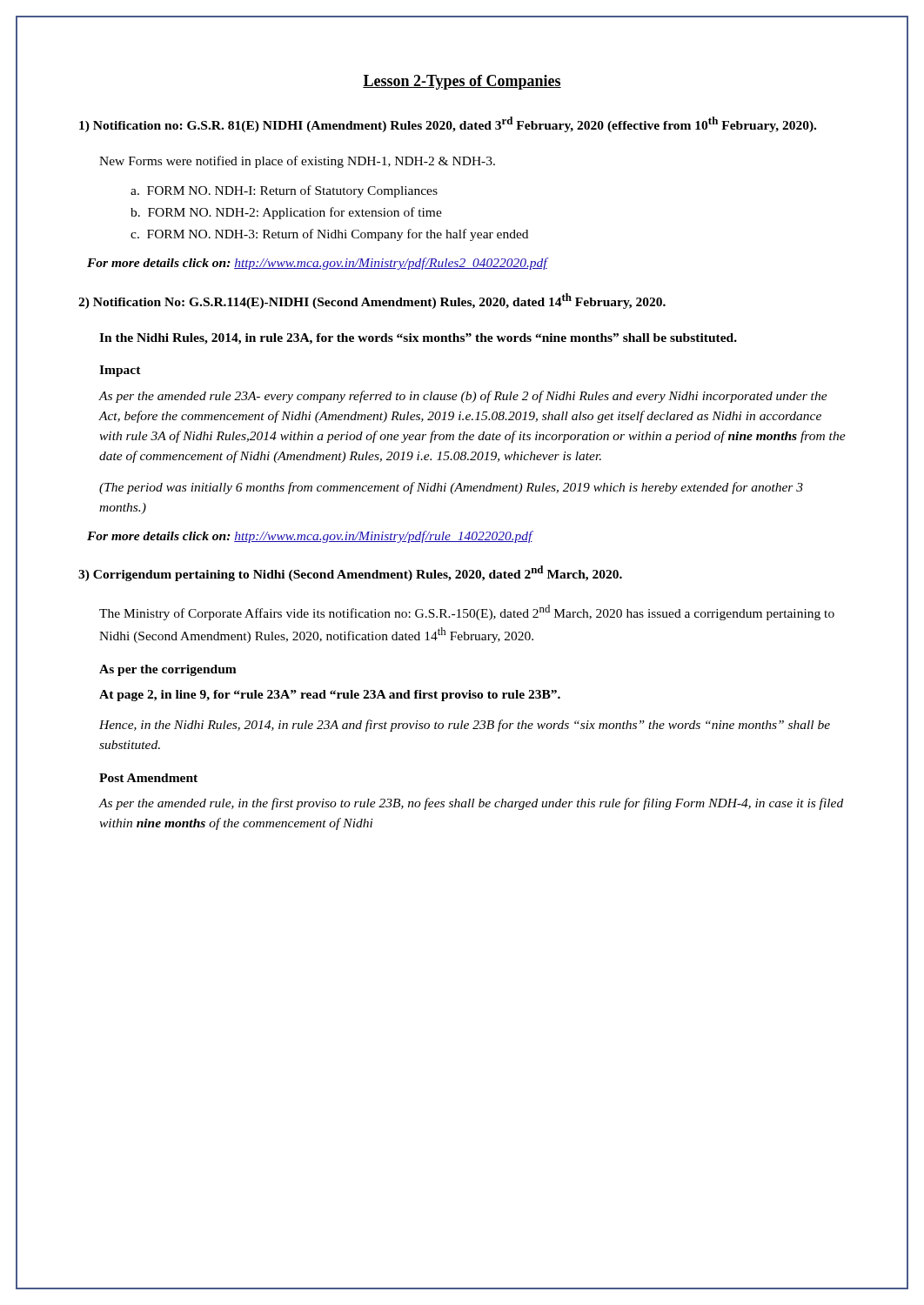924x1305 pixels.
Task: Click on the text block containing "Hence, in the Nidhi Rules, 2014, in"
Action: (465, 734)
